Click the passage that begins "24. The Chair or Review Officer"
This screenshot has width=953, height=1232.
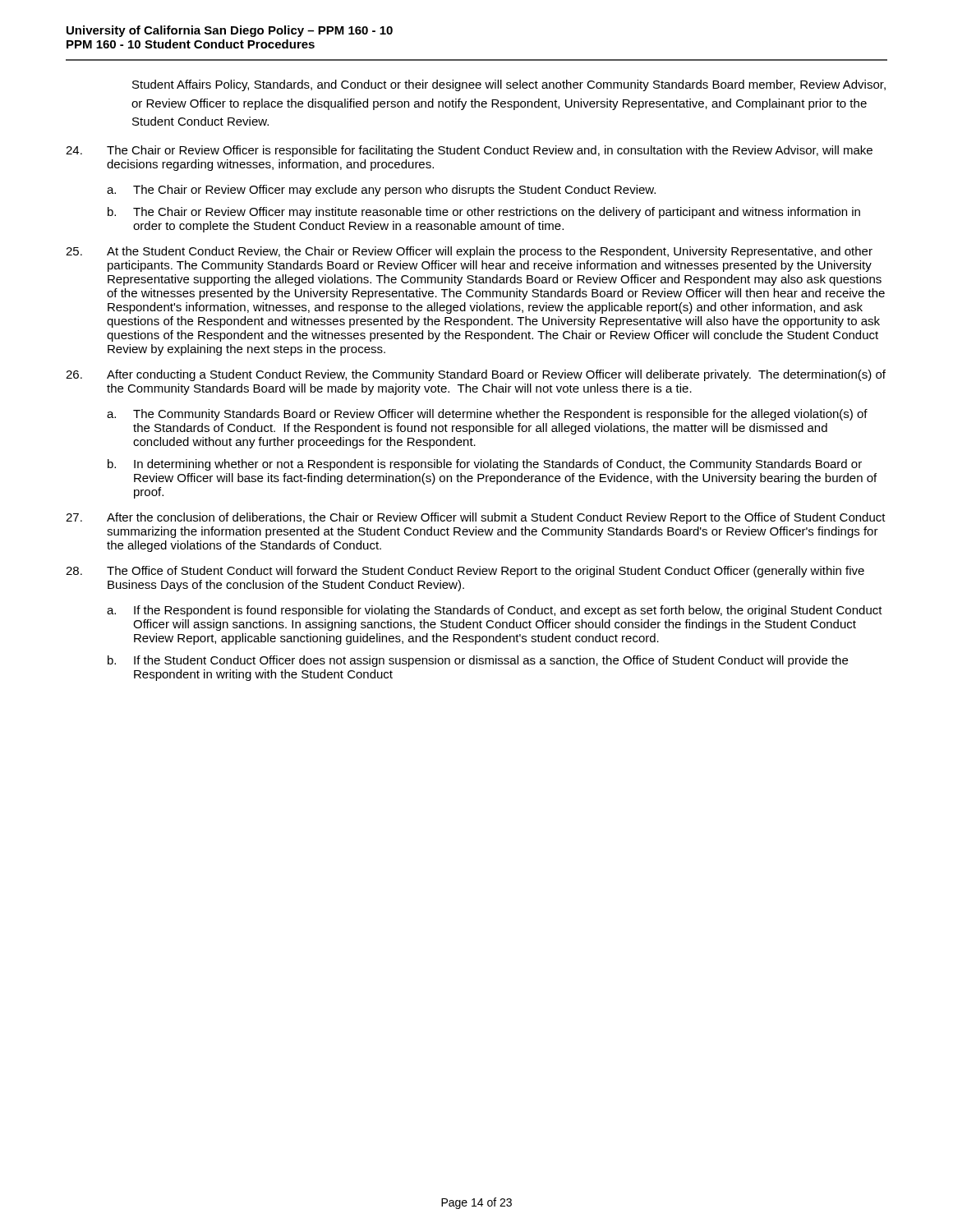(x=476, y=156)
